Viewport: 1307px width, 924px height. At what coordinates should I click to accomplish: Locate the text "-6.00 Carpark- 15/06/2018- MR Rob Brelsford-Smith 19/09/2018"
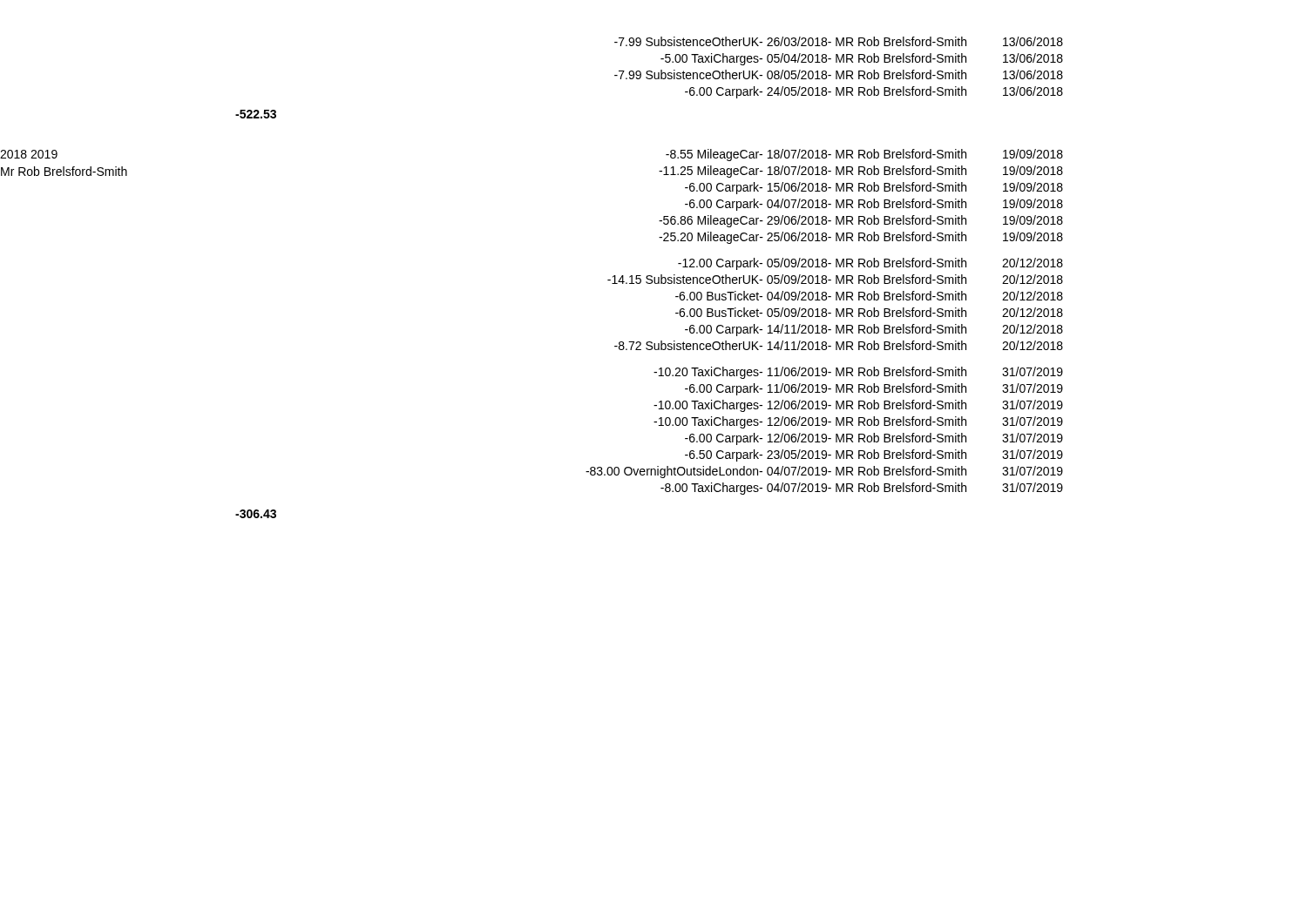tap(874, 188)
